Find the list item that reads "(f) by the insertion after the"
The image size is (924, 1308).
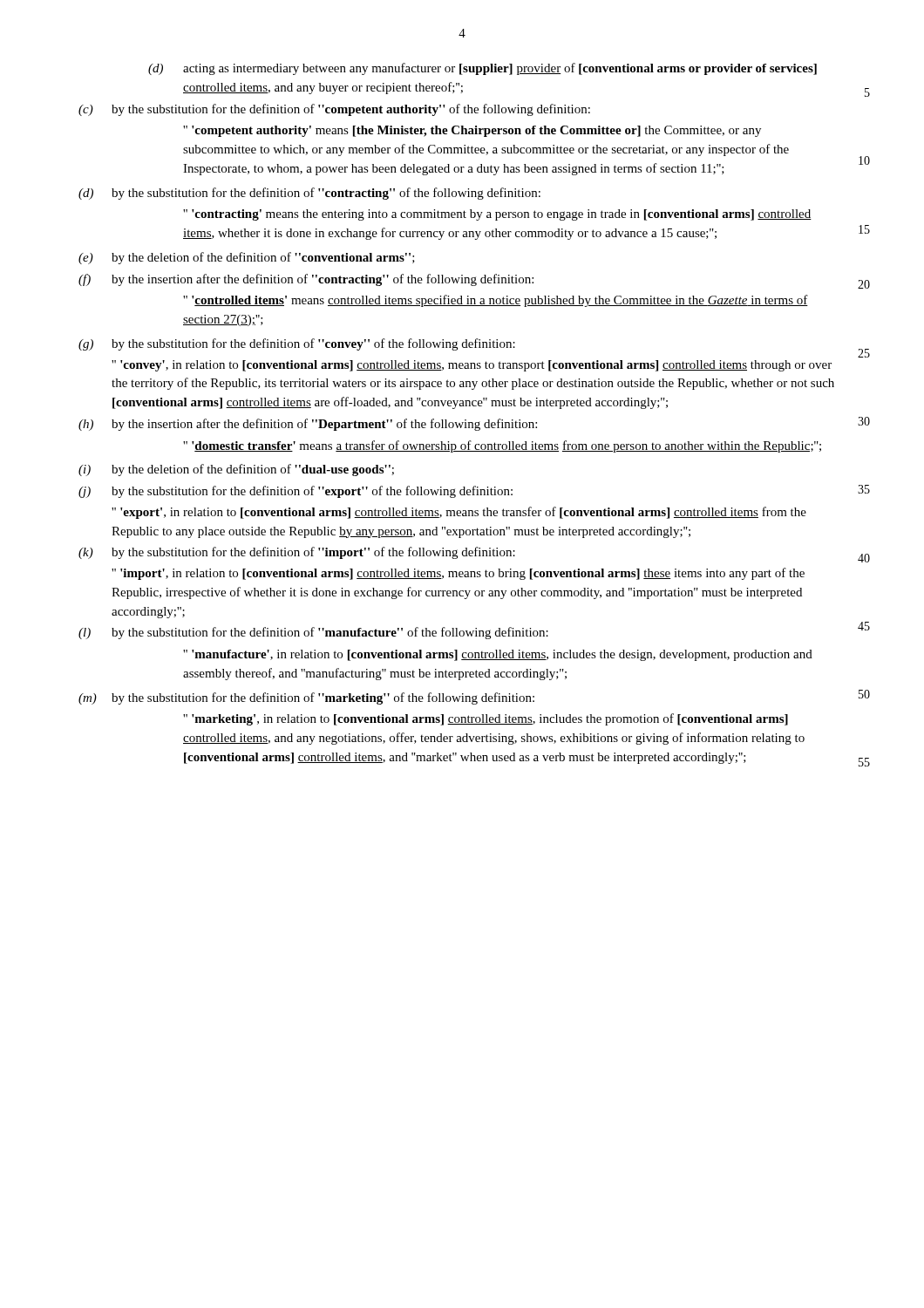pos(307,279)
